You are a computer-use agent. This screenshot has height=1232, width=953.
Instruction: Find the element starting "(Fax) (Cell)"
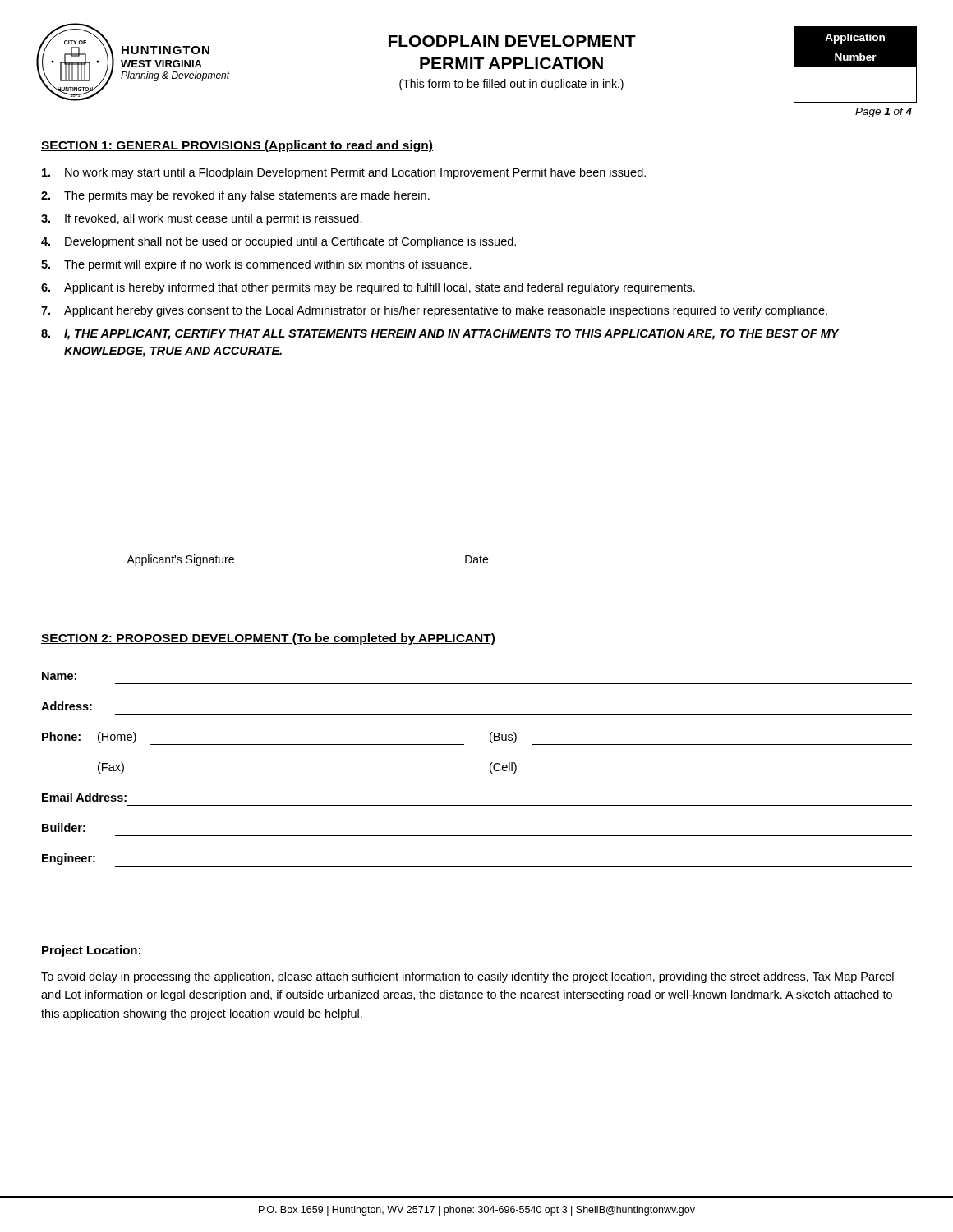point(505,769)
